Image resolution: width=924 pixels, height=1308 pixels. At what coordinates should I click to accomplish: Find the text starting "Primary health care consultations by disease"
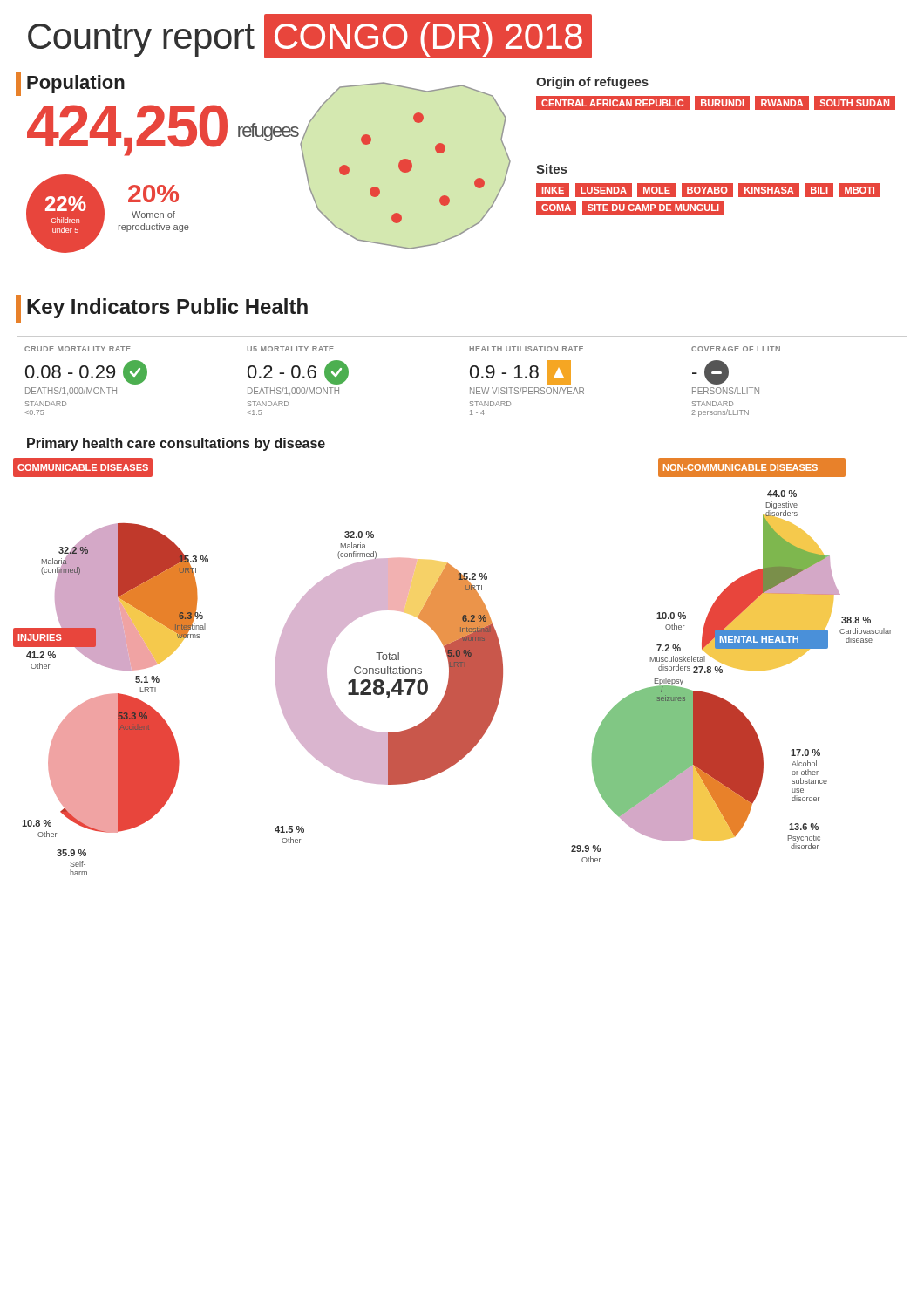[x=176, y=443]
